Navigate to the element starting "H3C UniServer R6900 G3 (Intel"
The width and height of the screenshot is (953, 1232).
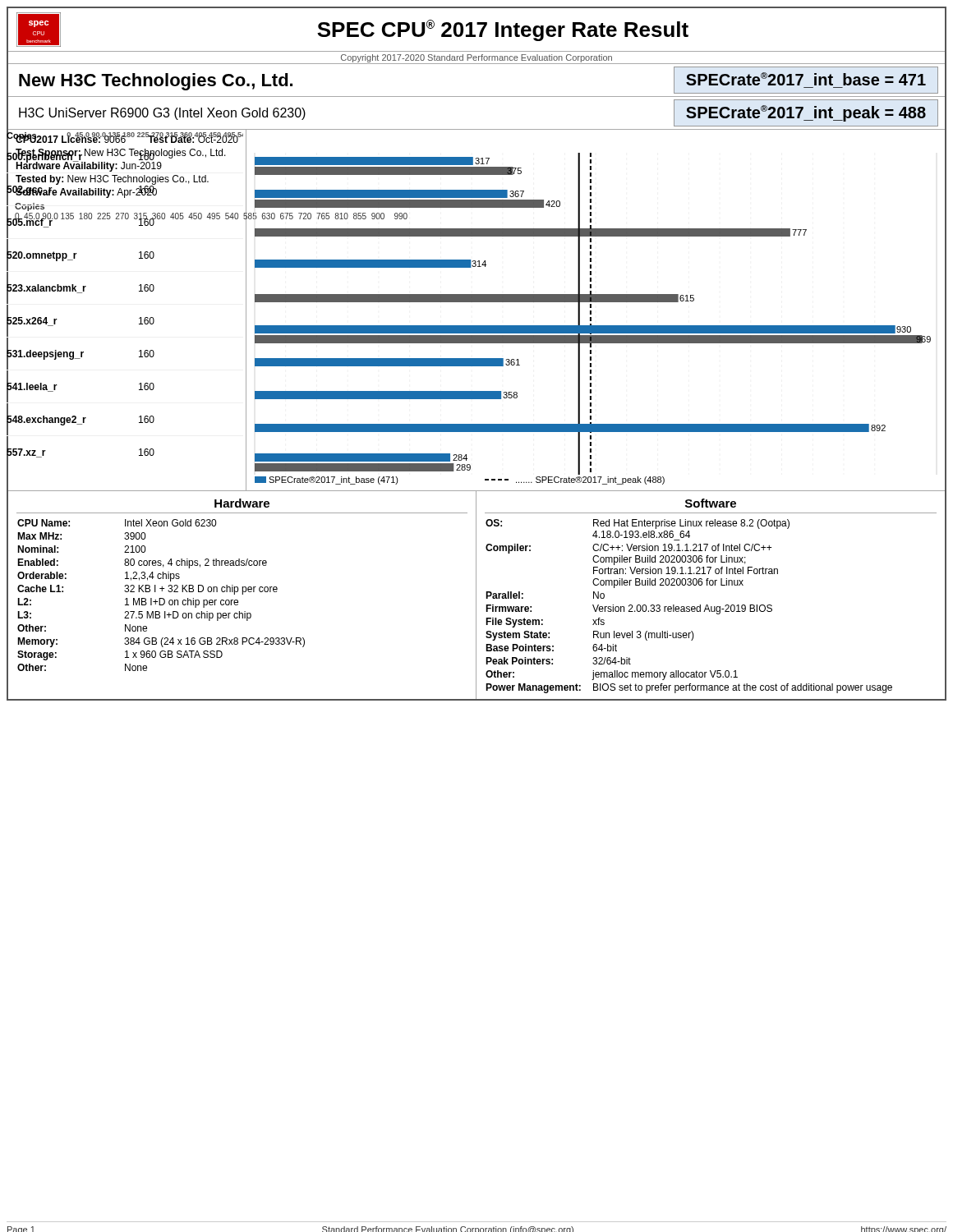pos(162,113)
